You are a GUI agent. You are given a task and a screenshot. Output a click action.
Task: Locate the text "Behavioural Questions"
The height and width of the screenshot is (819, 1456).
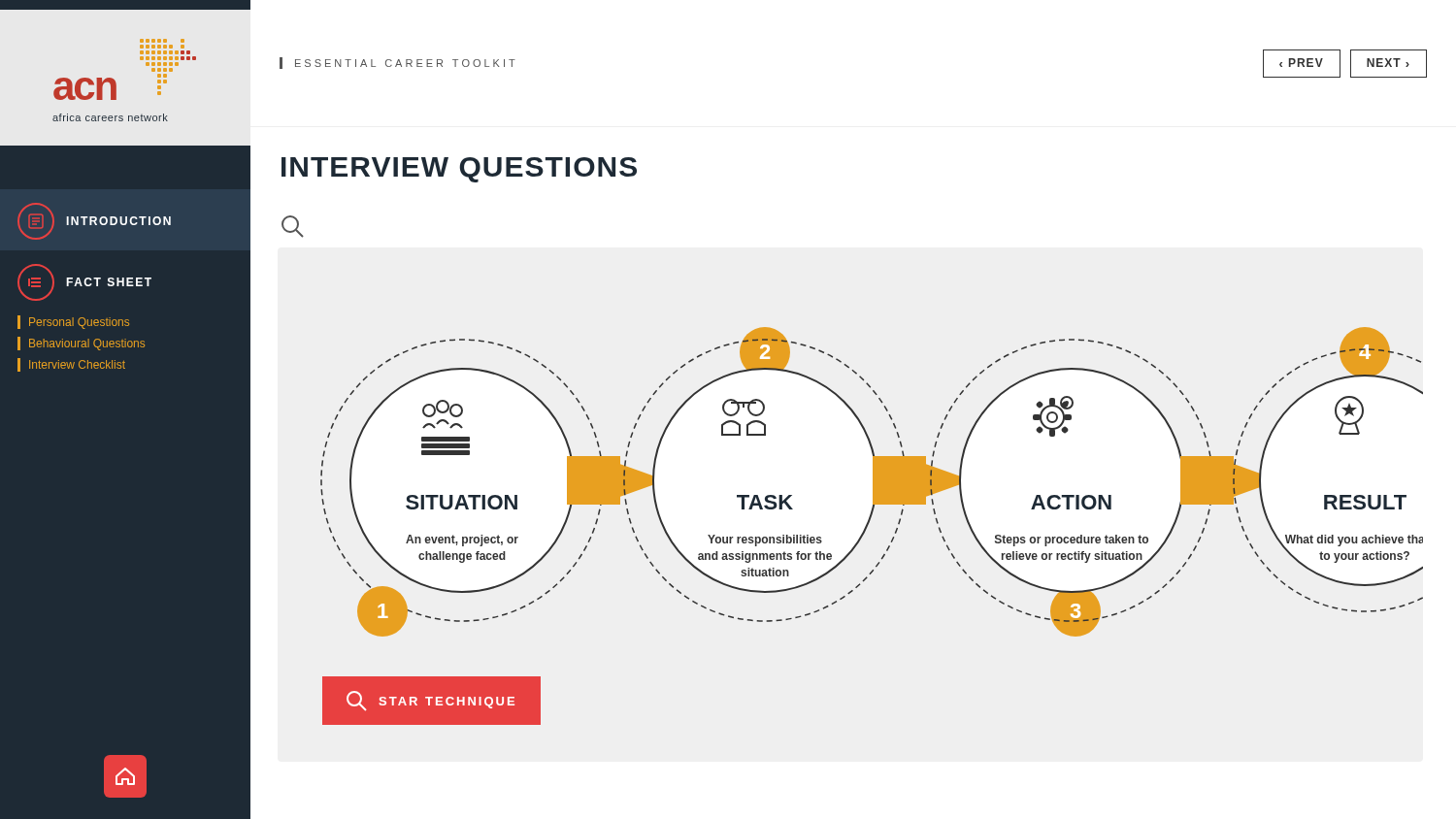pos(81,343)
